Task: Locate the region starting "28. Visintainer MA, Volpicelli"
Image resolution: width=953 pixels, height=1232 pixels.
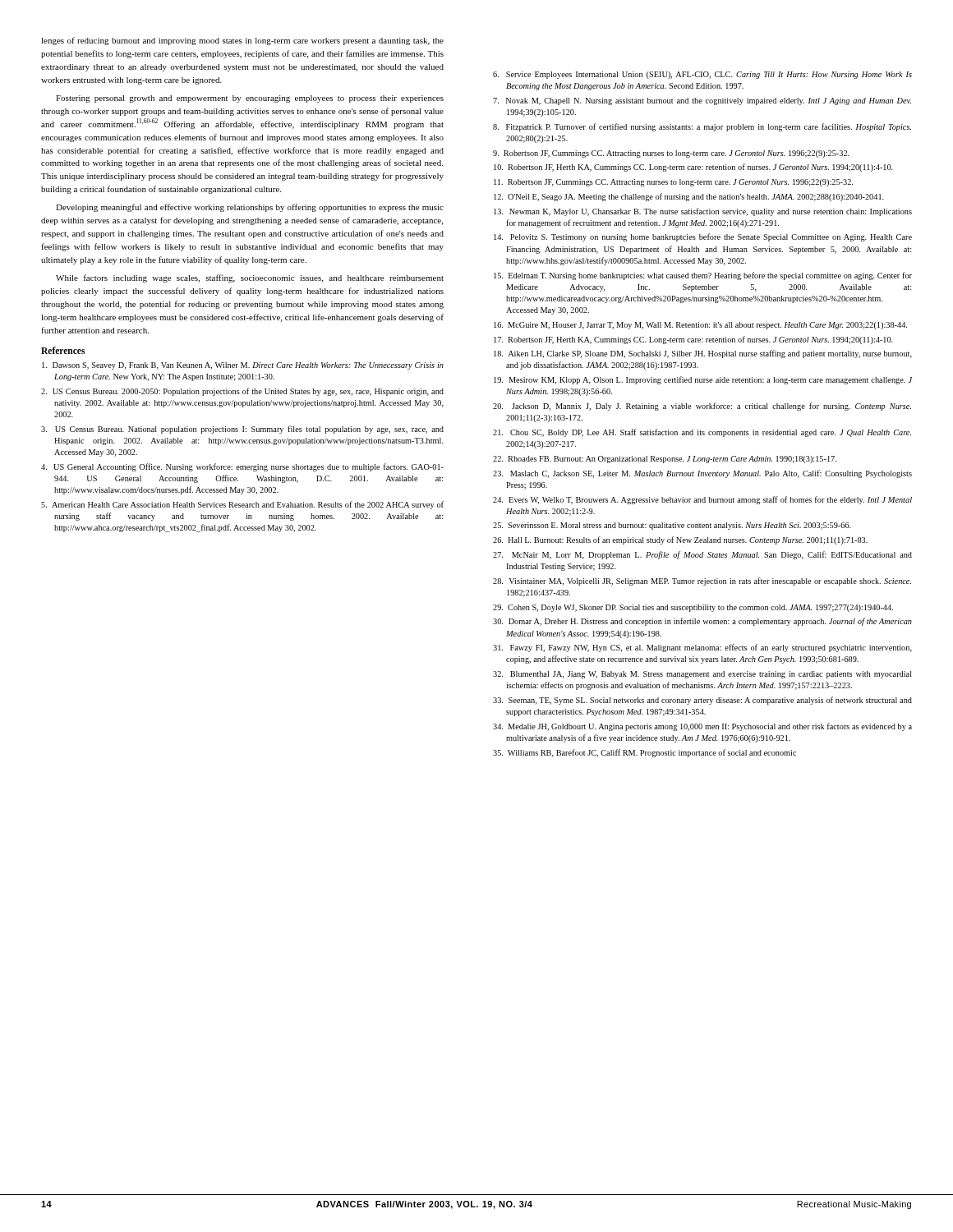Action: [x=702, y=587]
